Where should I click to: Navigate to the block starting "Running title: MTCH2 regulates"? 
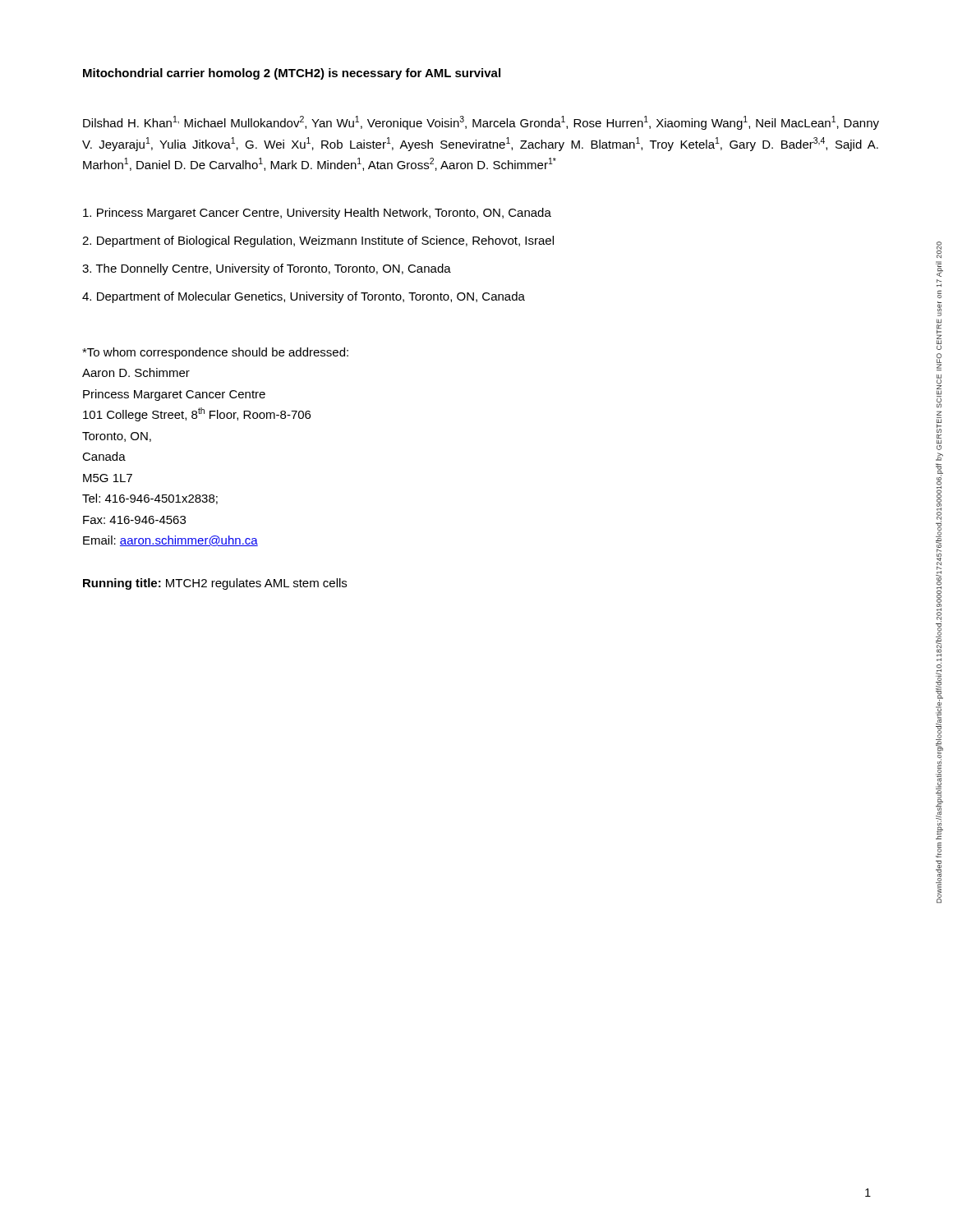click(x=215, y=582)
